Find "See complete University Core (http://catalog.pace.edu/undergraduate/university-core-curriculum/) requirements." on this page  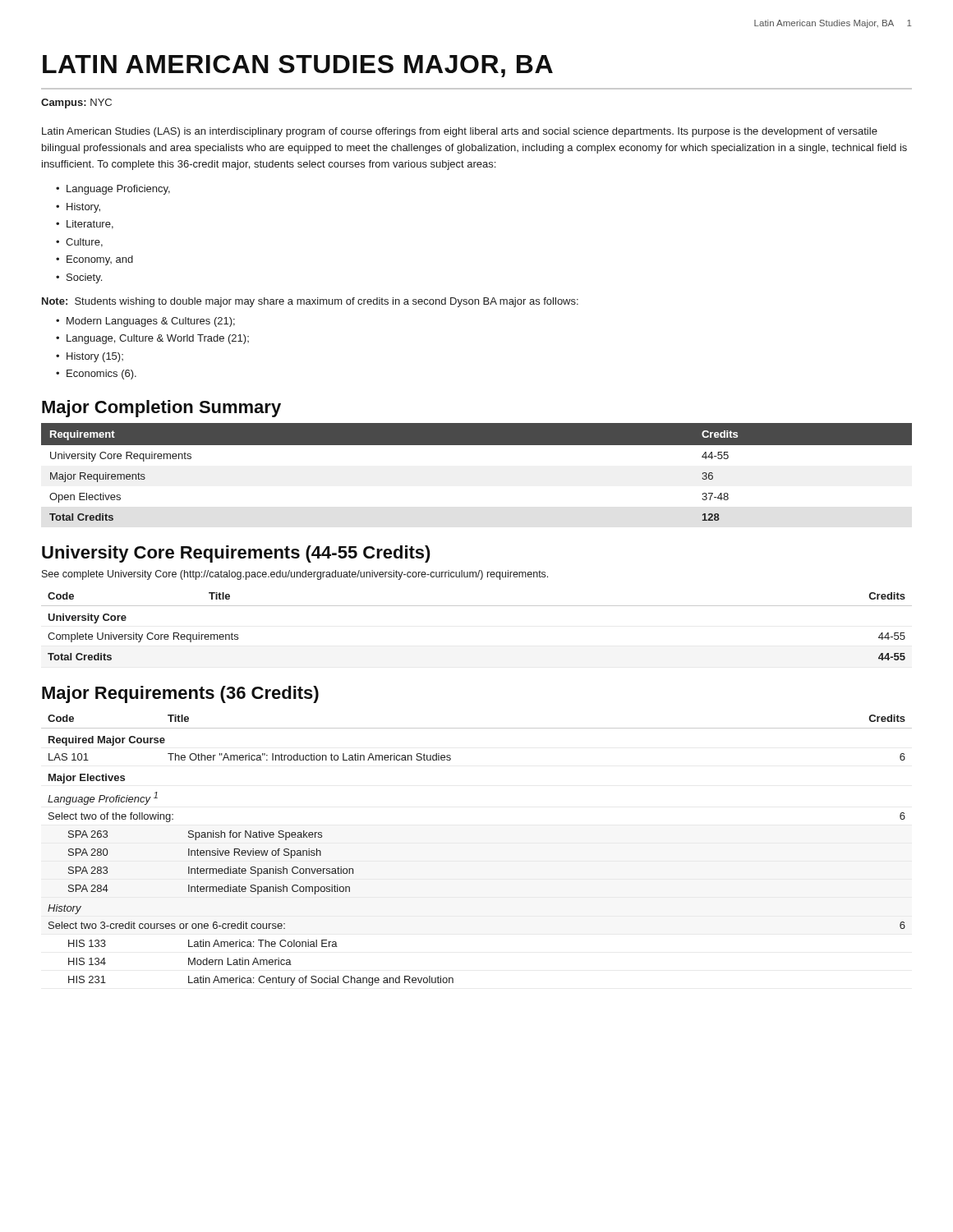[x=295, y=574]
